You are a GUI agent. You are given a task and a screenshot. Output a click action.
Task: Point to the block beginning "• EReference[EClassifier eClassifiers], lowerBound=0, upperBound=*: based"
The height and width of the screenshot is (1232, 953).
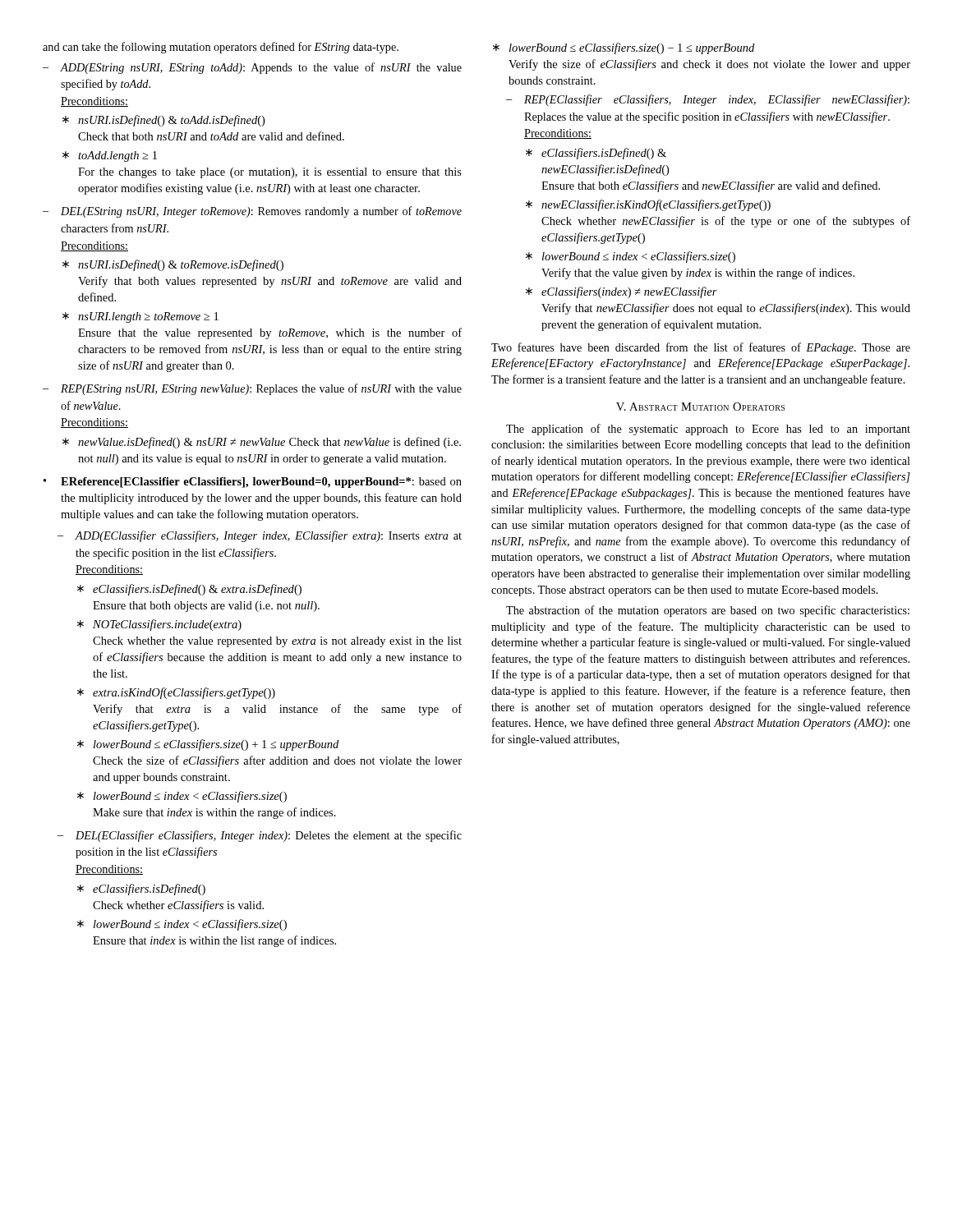[252, 498]
